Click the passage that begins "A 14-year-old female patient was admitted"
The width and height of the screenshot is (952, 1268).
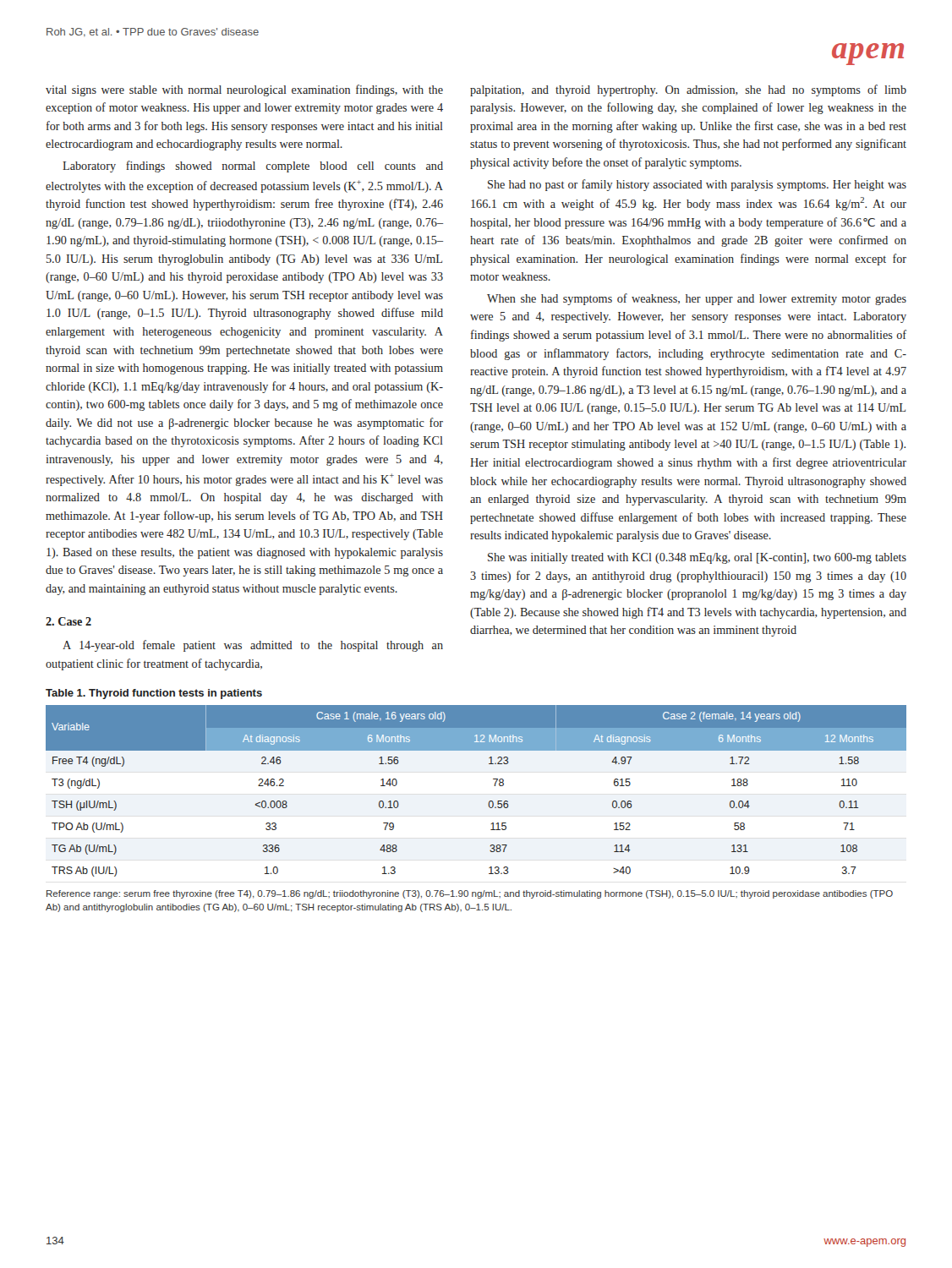tap(244, 655)
